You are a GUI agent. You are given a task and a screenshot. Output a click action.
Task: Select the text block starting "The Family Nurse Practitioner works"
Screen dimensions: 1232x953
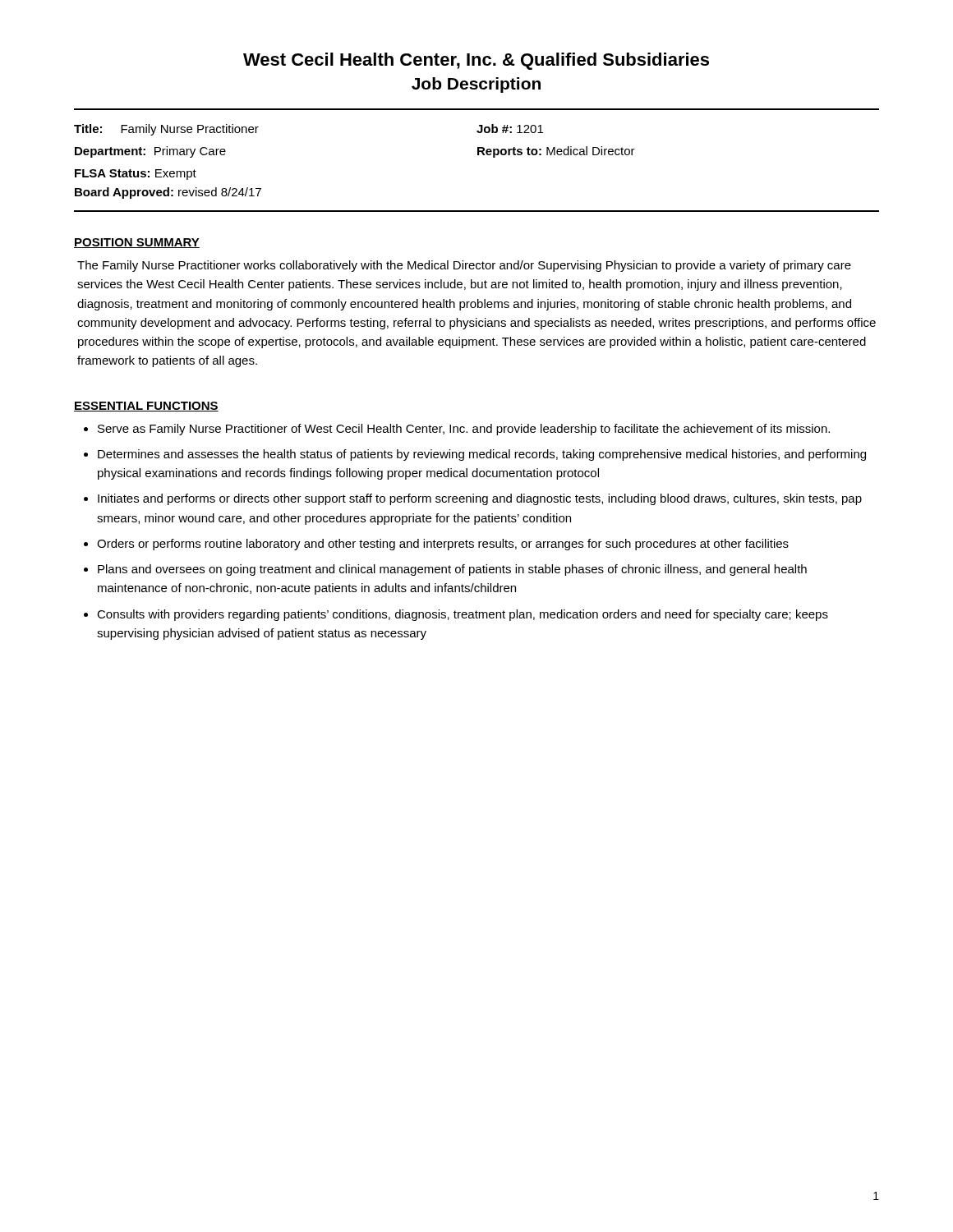coord(476,313)
